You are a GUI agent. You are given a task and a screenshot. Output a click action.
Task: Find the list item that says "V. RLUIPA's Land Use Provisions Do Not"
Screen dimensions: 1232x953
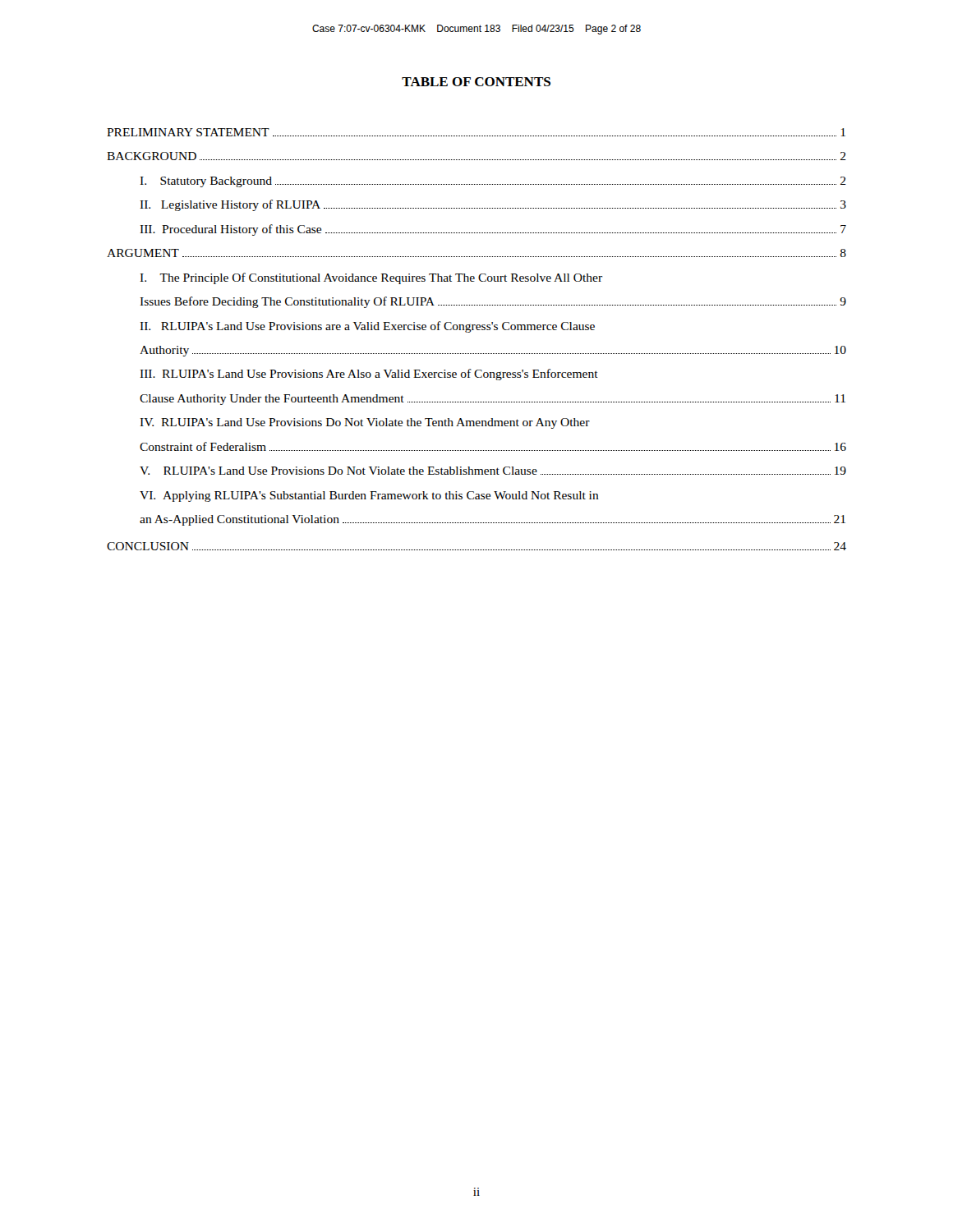[493, 471]
